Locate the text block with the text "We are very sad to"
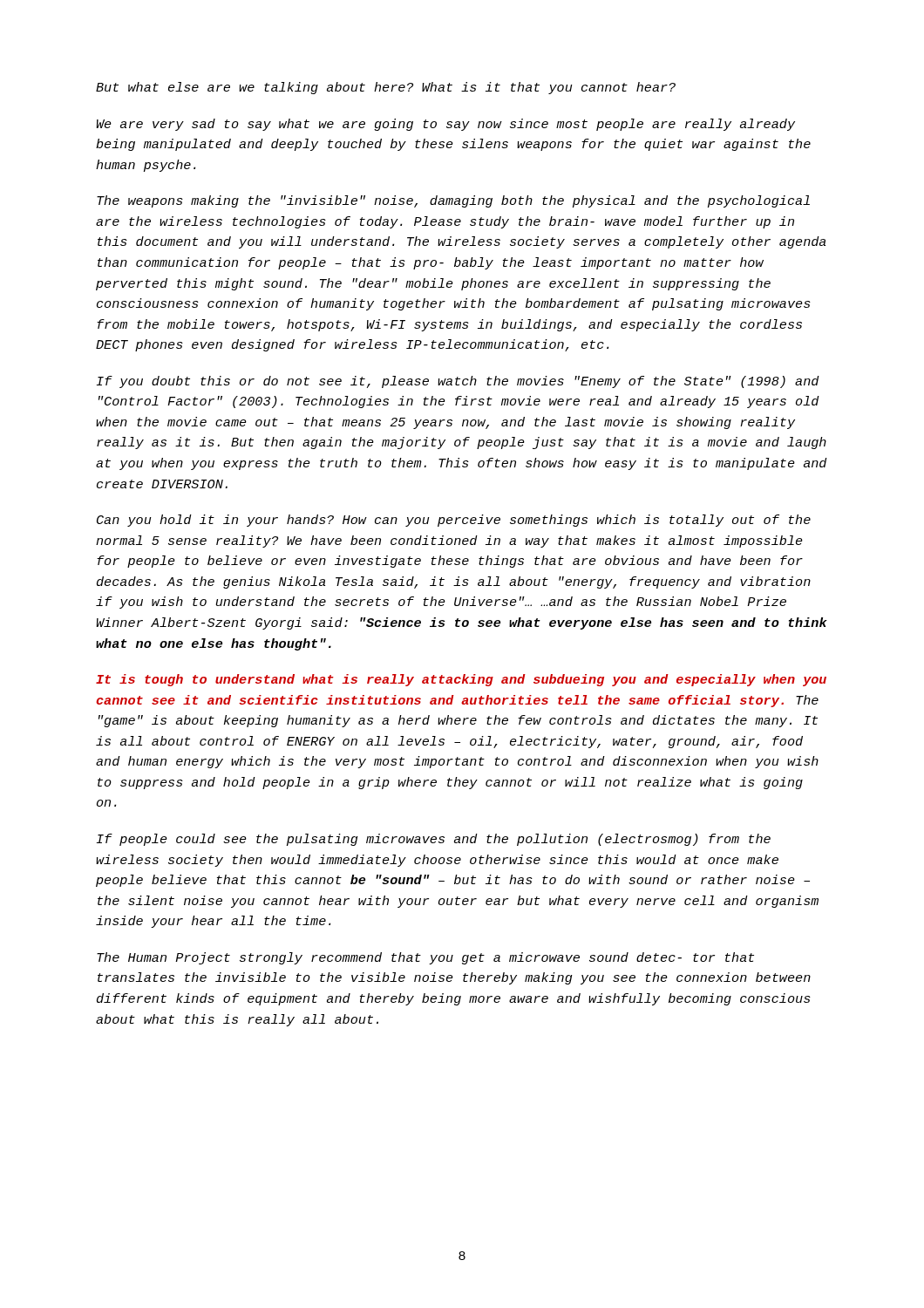Image resolution: width=924 pixels, height=1308 pixels. (x=453, y=145)
